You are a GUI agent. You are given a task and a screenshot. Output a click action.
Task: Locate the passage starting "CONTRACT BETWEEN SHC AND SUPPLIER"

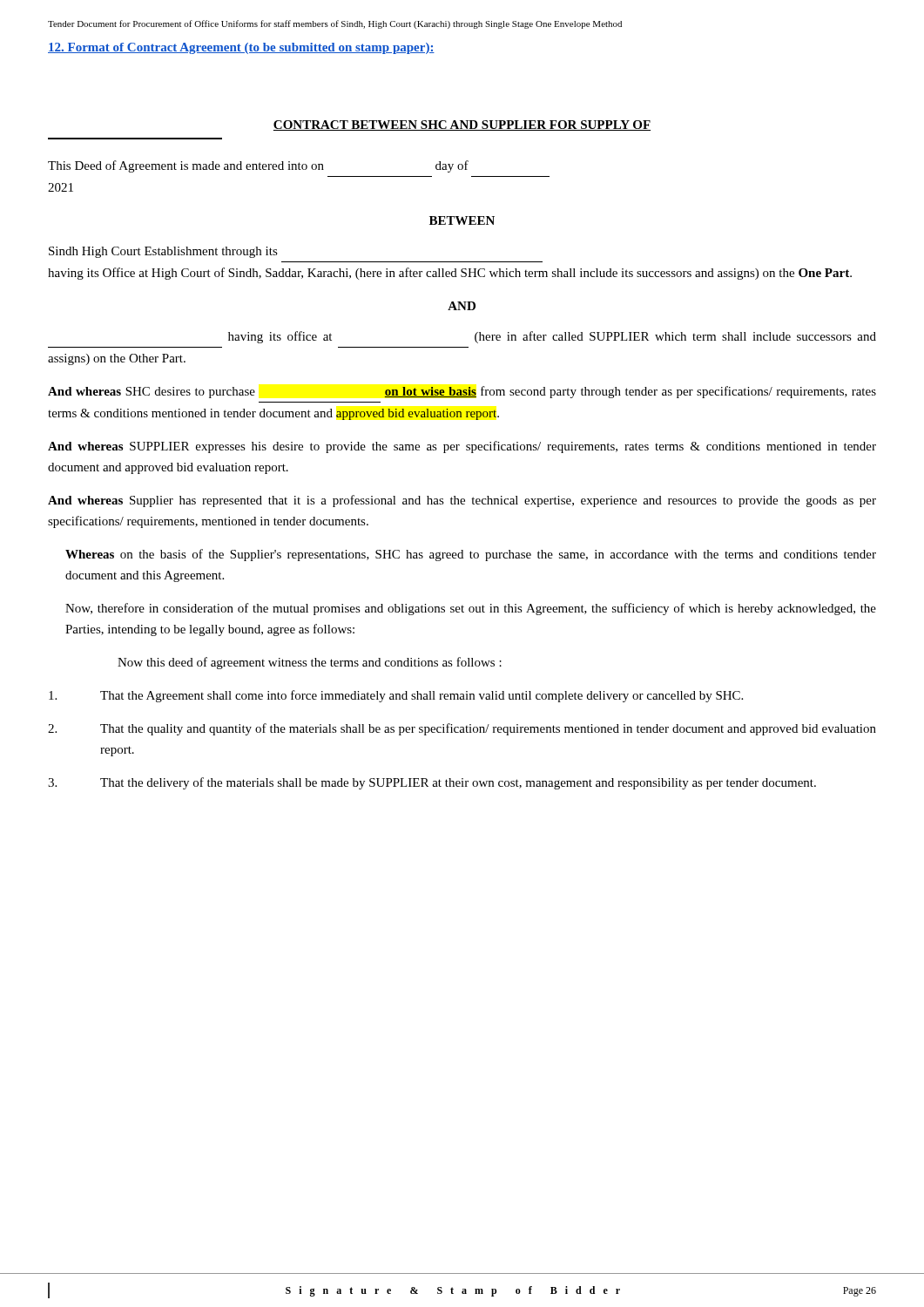tap(462, 129)
